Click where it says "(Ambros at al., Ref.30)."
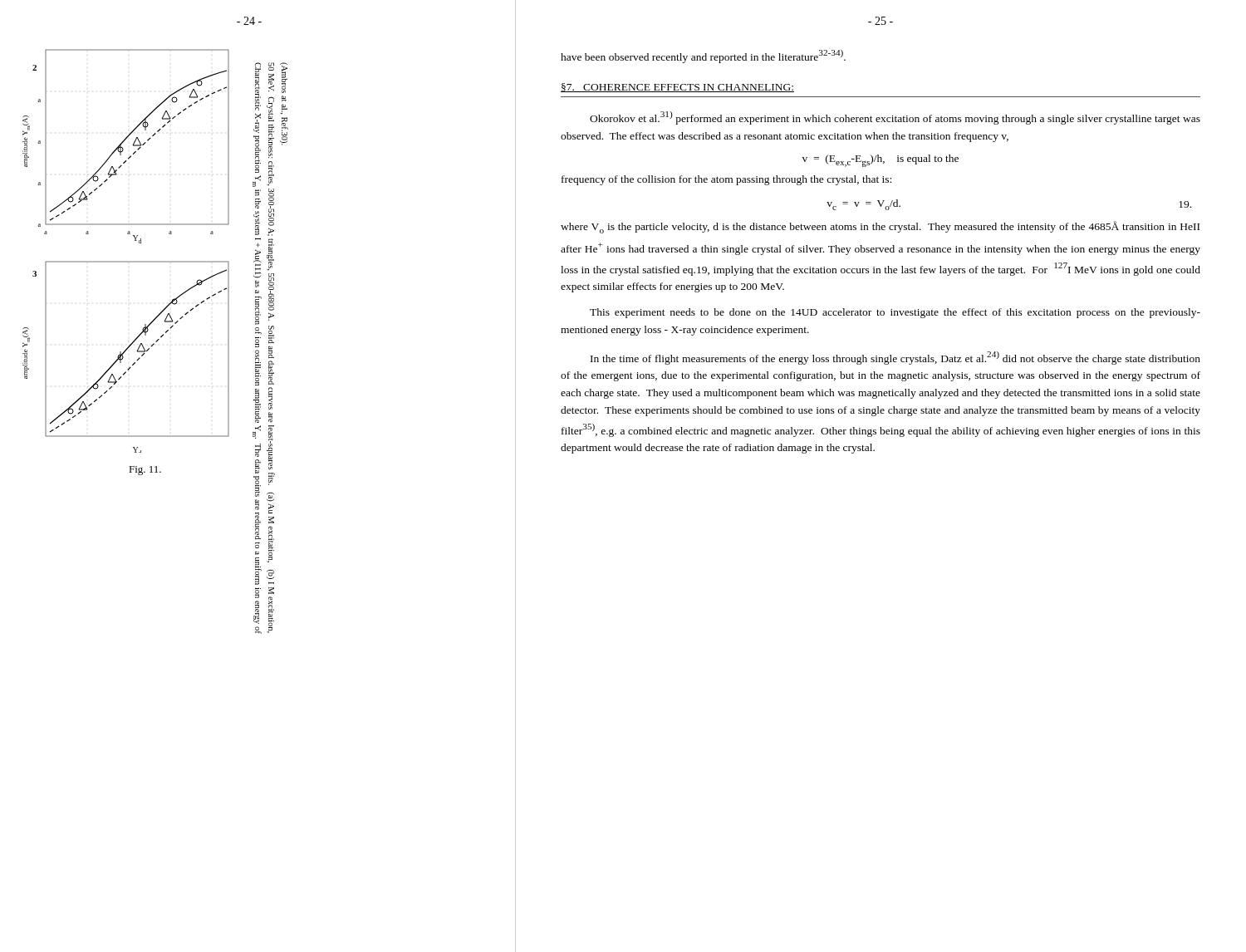The height and width of the screenshot is (952, 1246). click(285, 104)
